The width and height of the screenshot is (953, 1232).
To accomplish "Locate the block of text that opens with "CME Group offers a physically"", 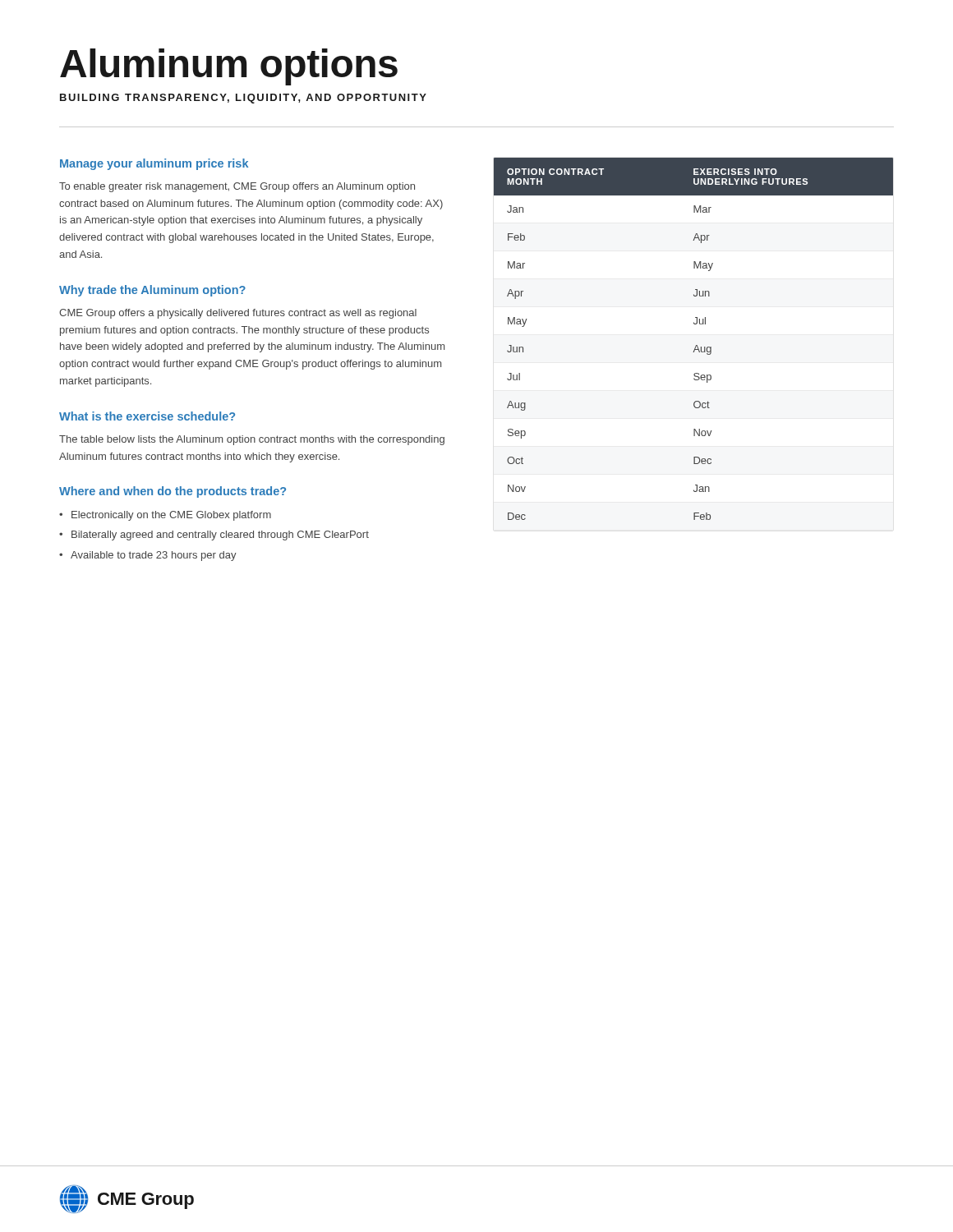I will [252, 346].
